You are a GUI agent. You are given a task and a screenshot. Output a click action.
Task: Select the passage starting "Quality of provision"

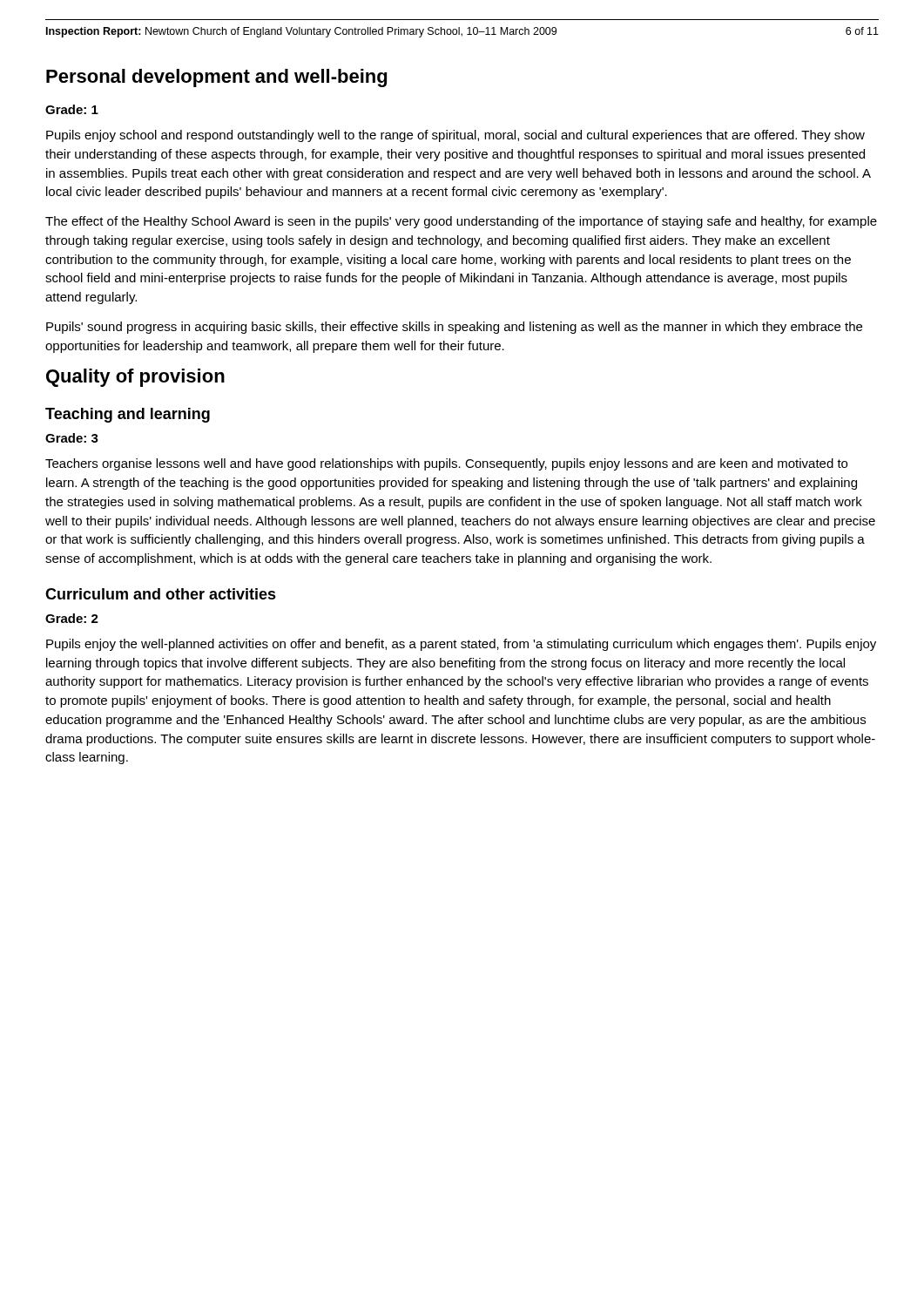[135, 377]
